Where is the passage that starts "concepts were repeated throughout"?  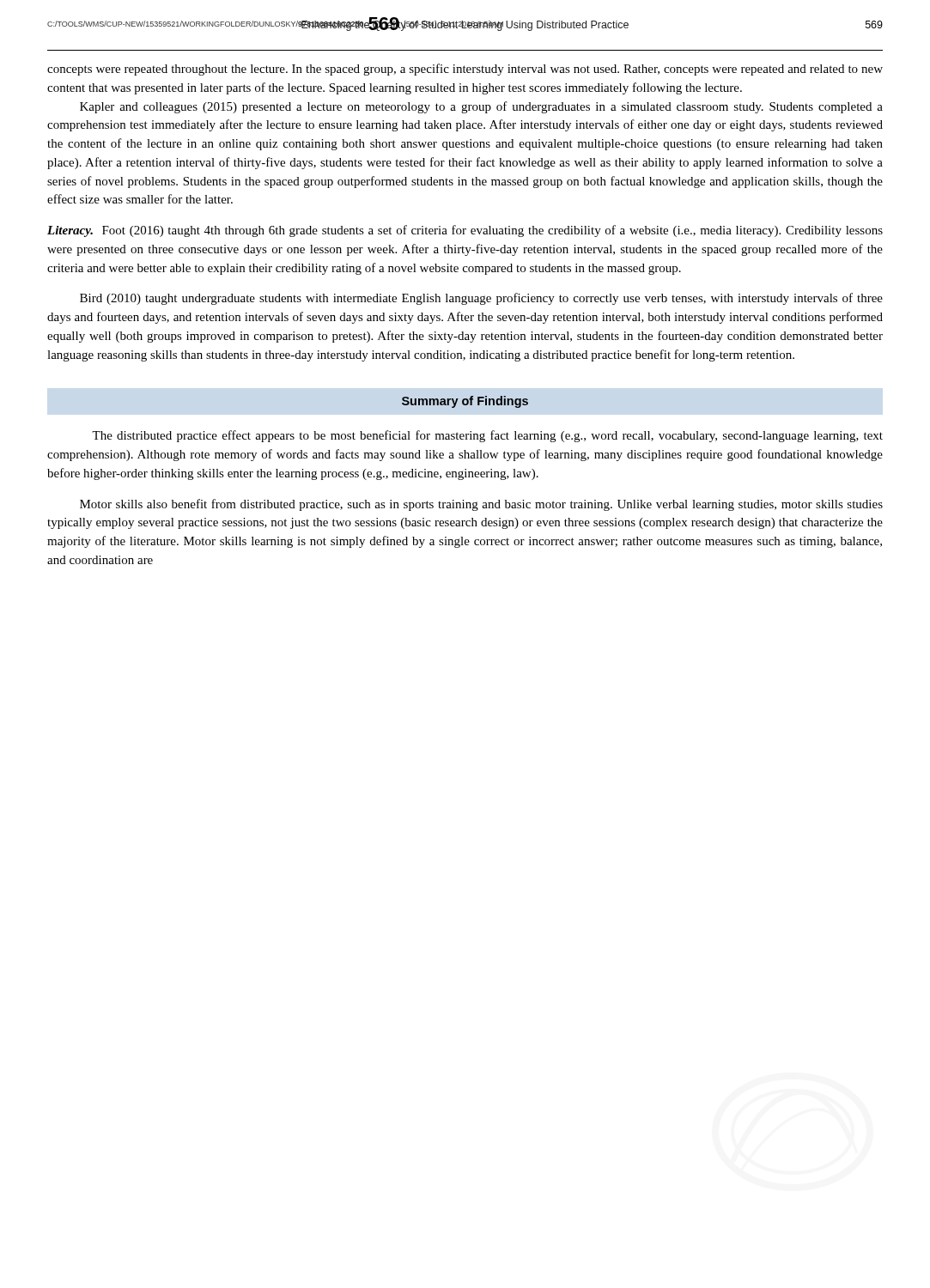[x=465, y=78]
